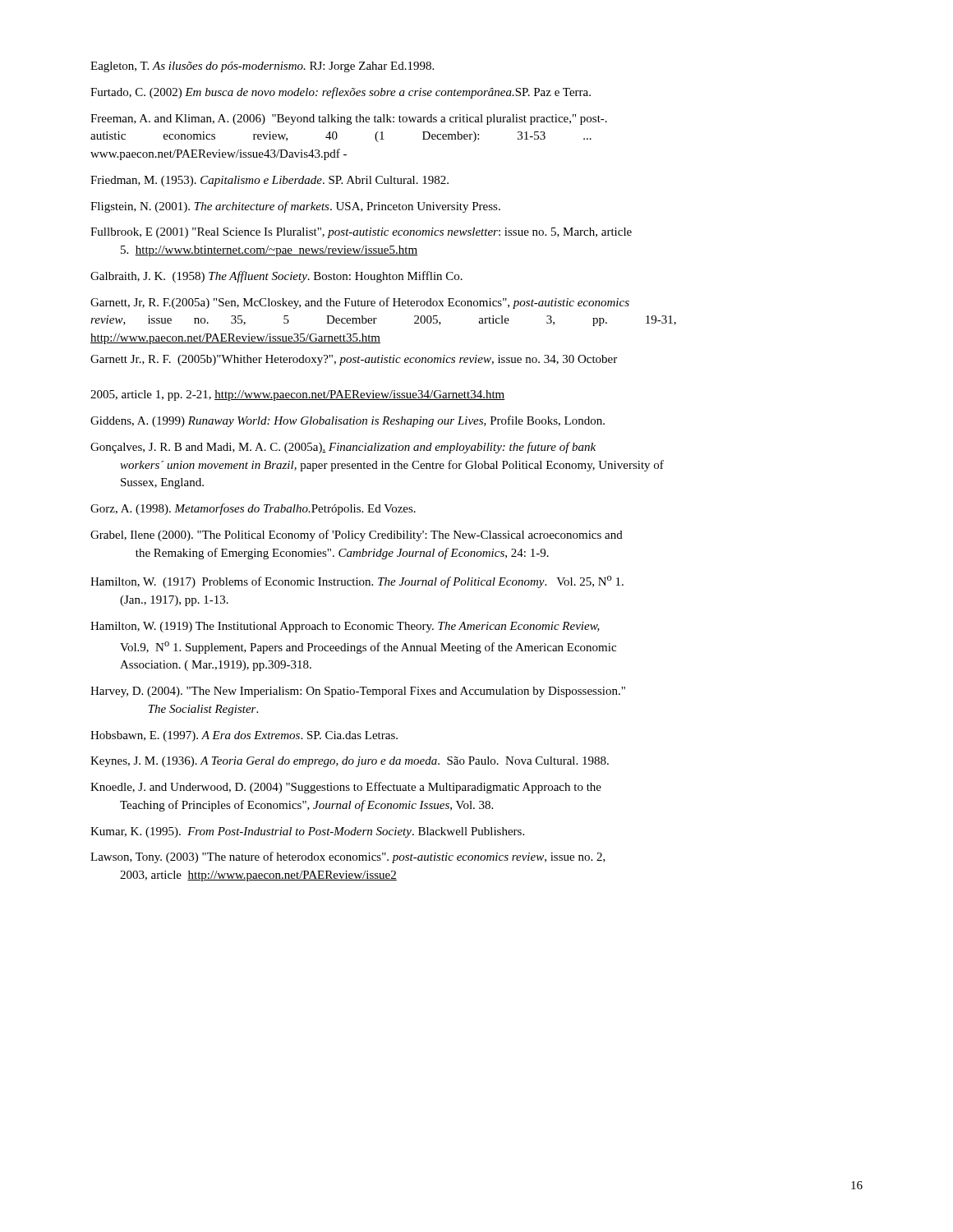This screenshot has width=953, height=1232.
Task: Select the element starting "Giddens, A. (1999) Runaway World: How"
Action: pyautogui.click(x=348, y=421)
